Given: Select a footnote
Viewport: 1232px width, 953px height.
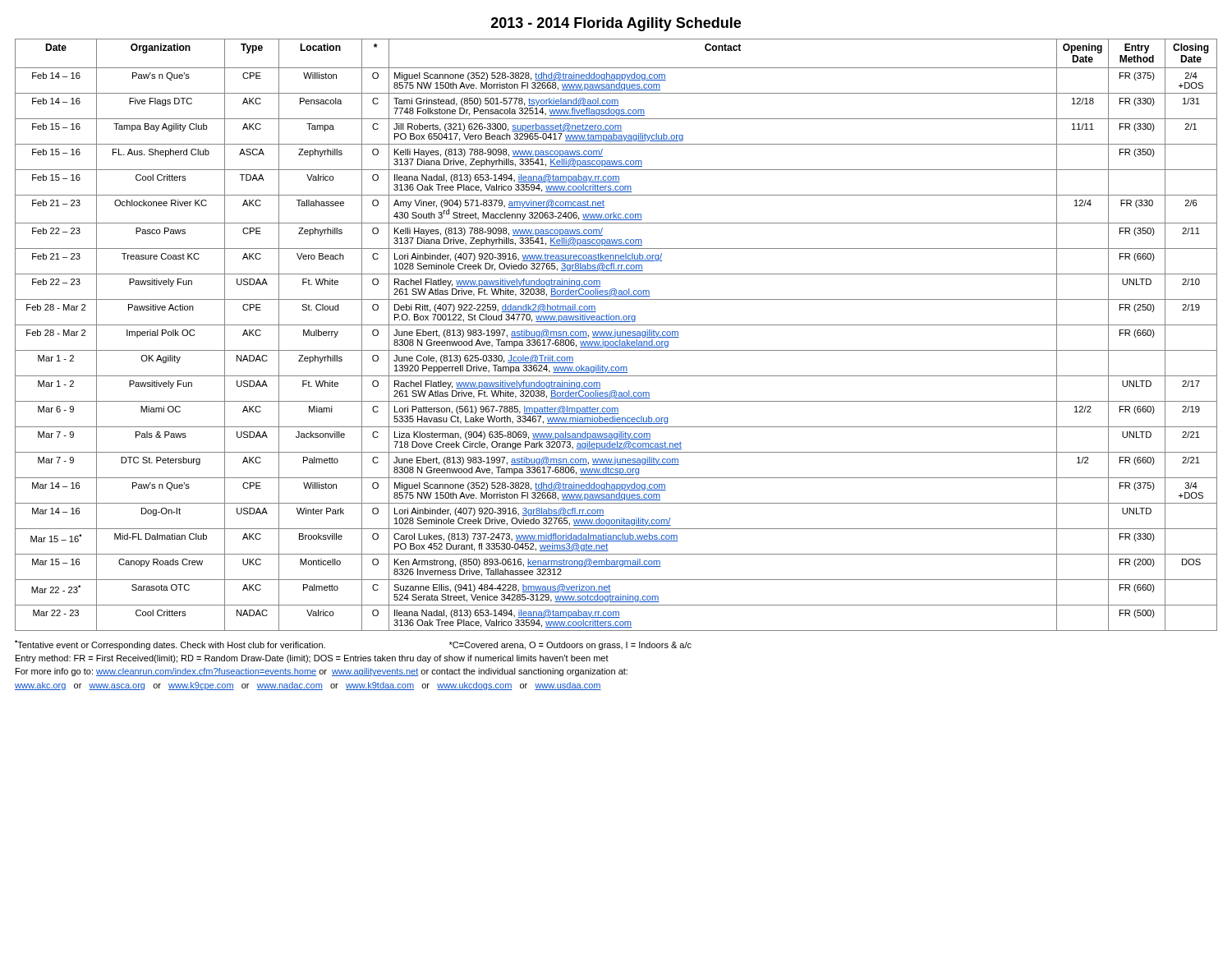Looking at the screenshot, I should [x=353, y=664].
